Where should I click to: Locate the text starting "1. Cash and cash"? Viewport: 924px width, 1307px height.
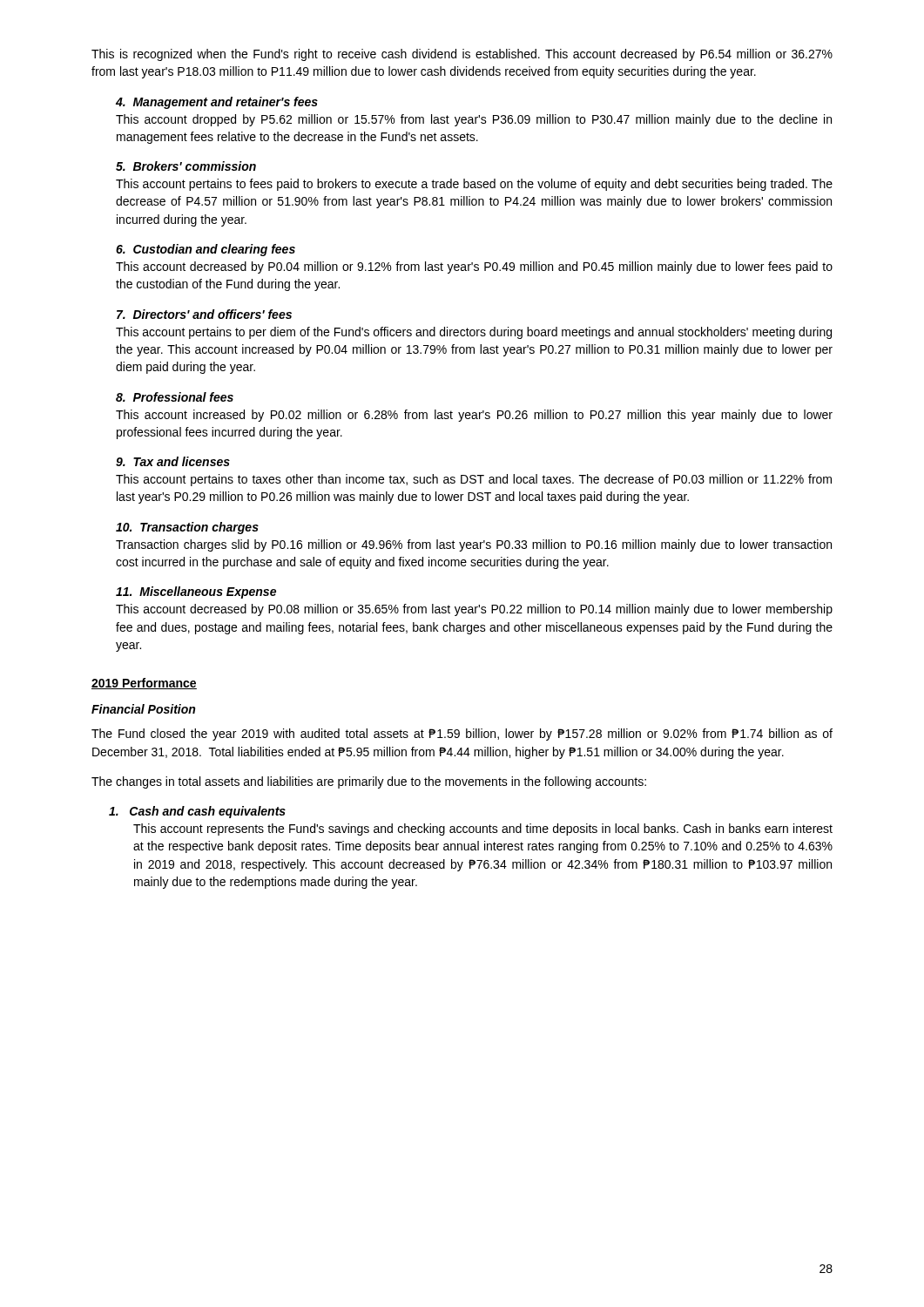pyautogui.click(x=197, y=811)
